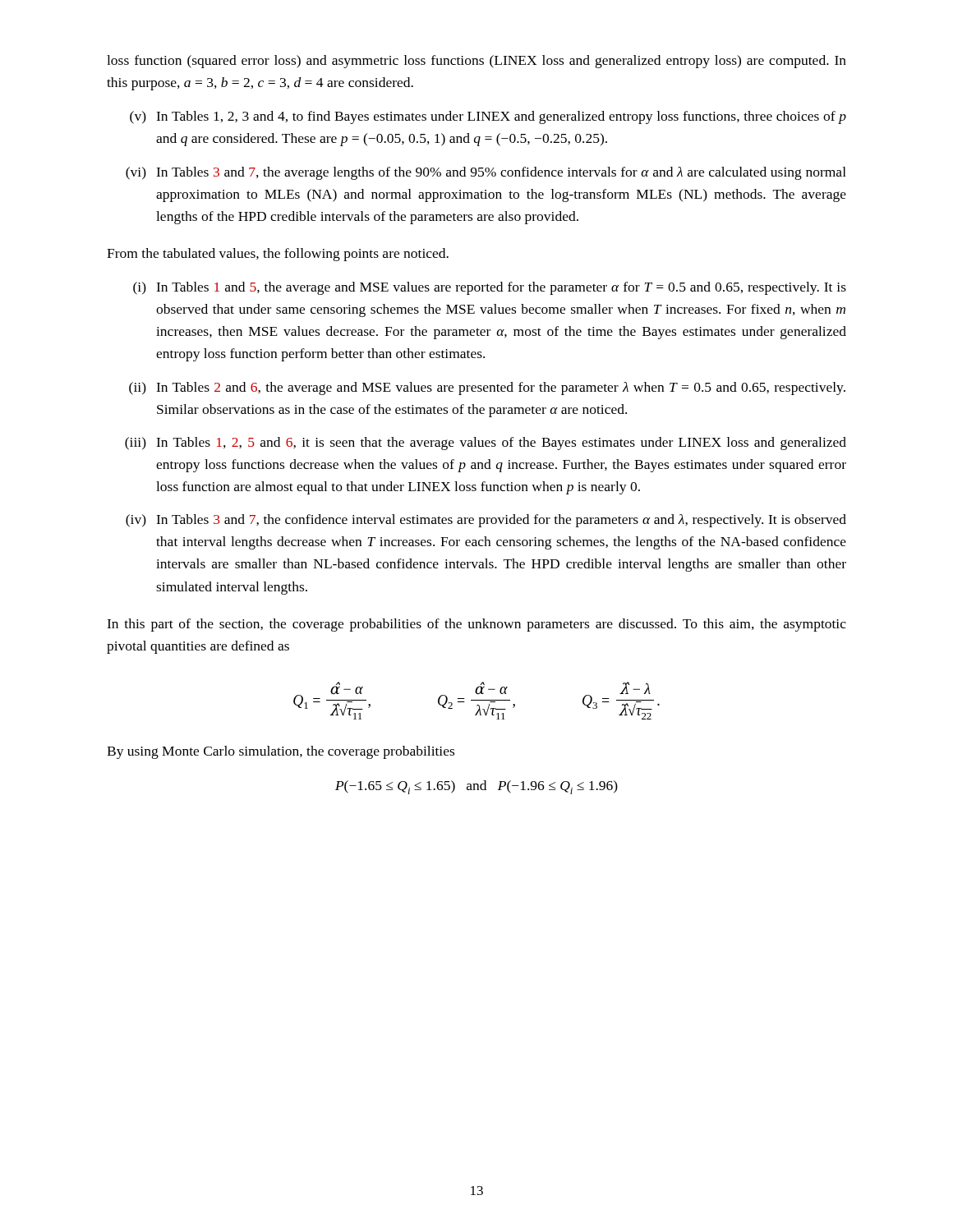953x1232 pixels.
Task: Click the formula that begins "P(−1.65 ≤ Qi ≤"
Action: pyautogui.click(x=476, y=786)
